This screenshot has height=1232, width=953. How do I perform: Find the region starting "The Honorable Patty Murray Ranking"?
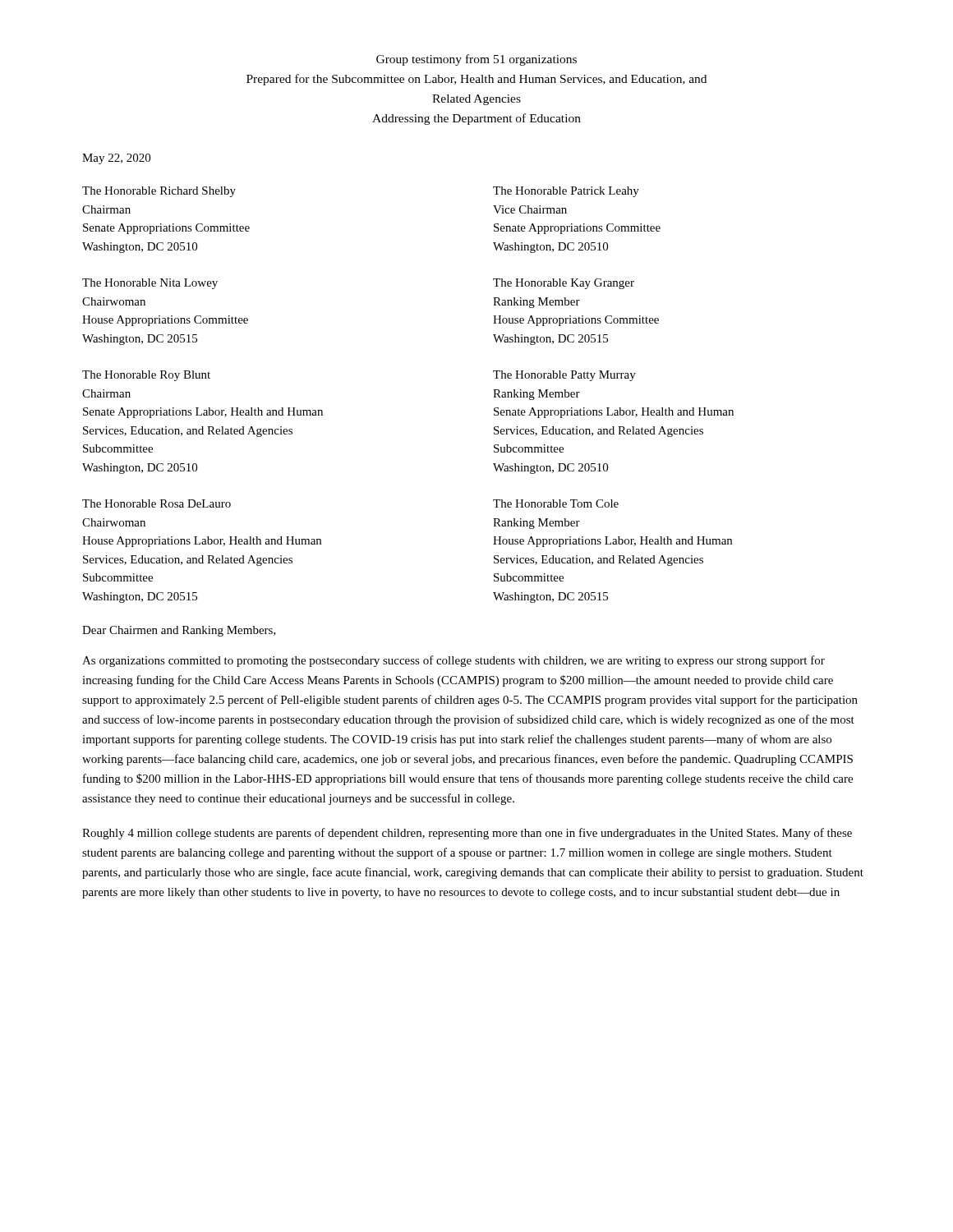coord(613,421)
